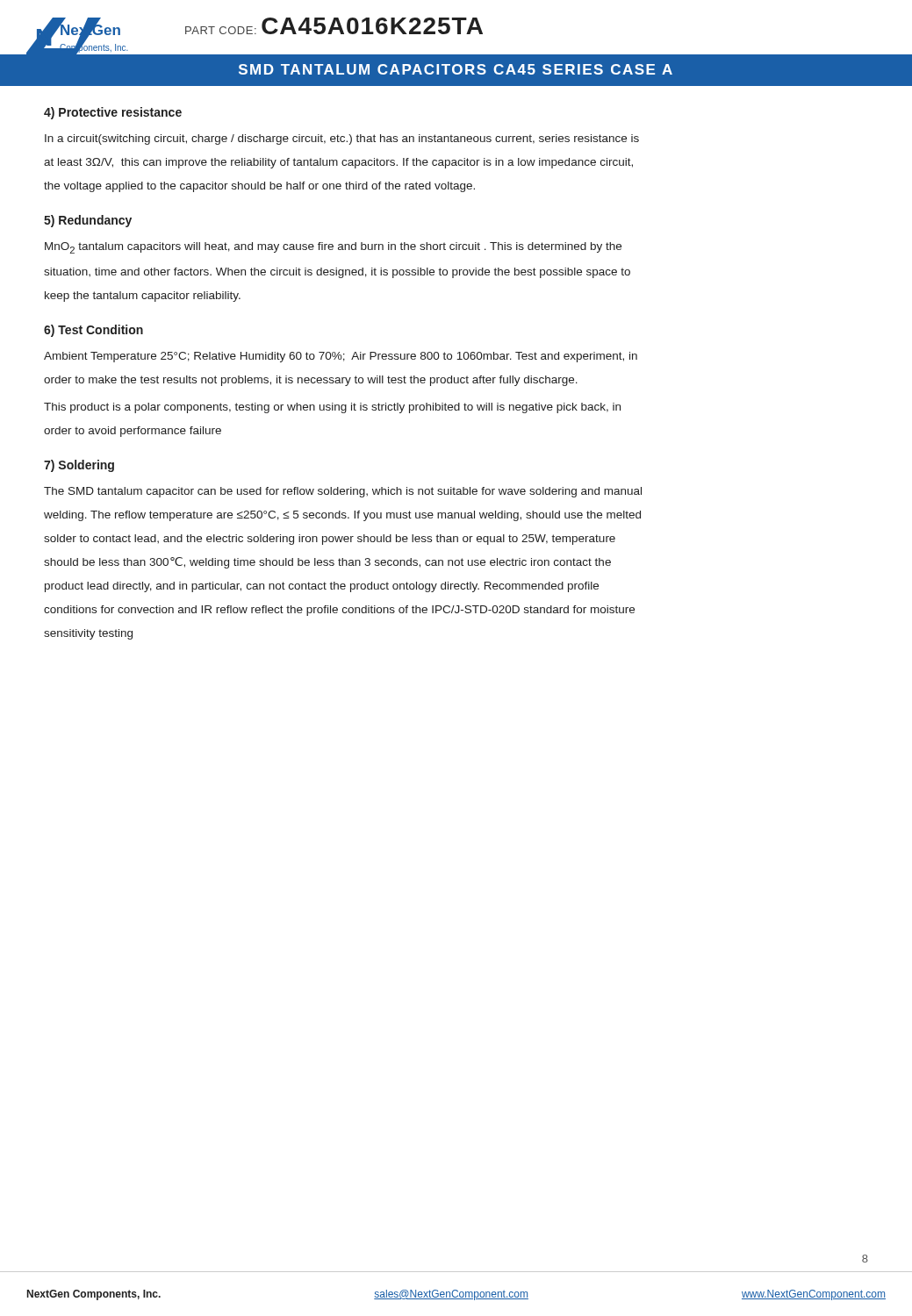Where does it say "5) Redundancy"?

(x=88, y=220)
